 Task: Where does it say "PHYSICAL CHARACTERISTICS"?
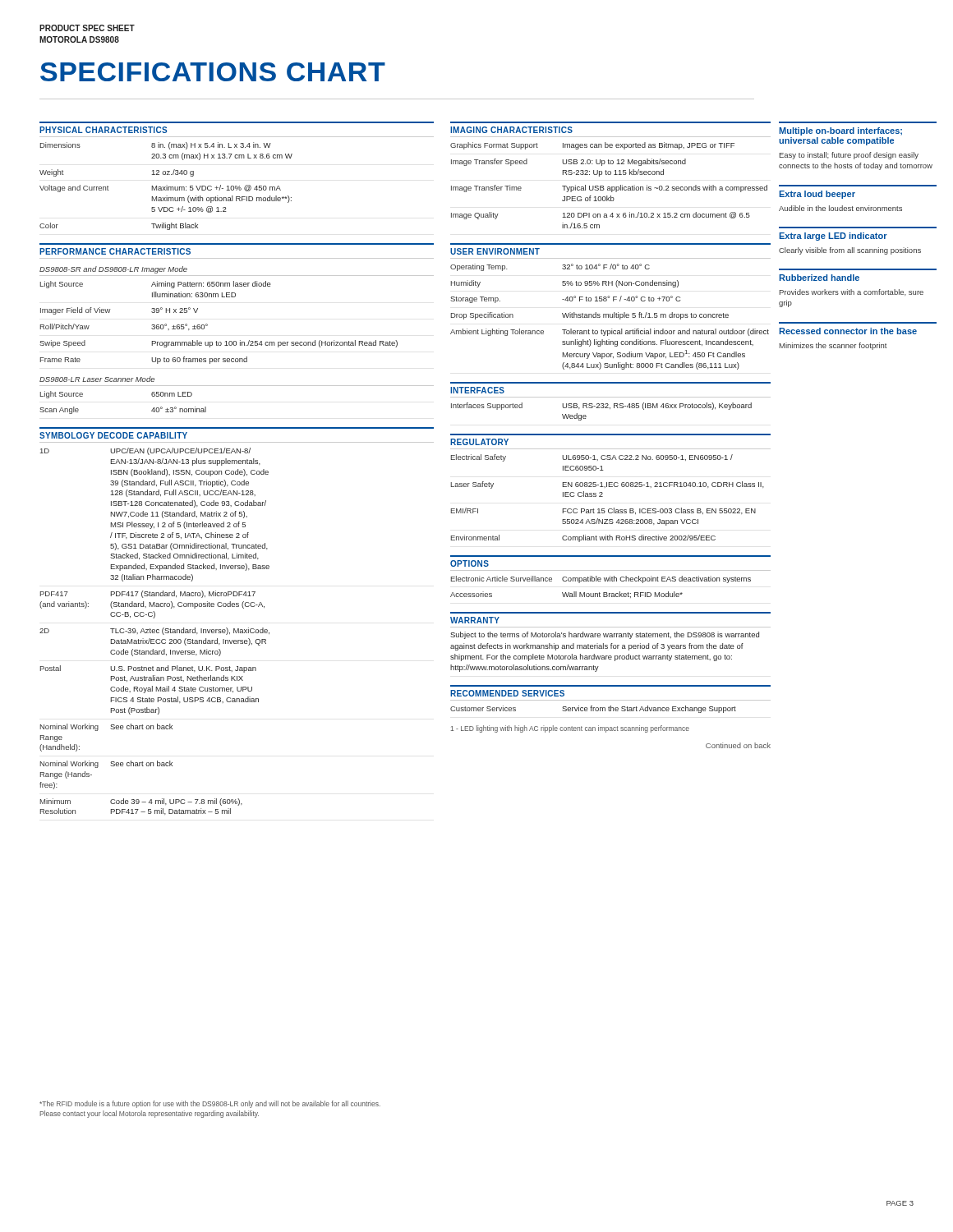point(103,130)
